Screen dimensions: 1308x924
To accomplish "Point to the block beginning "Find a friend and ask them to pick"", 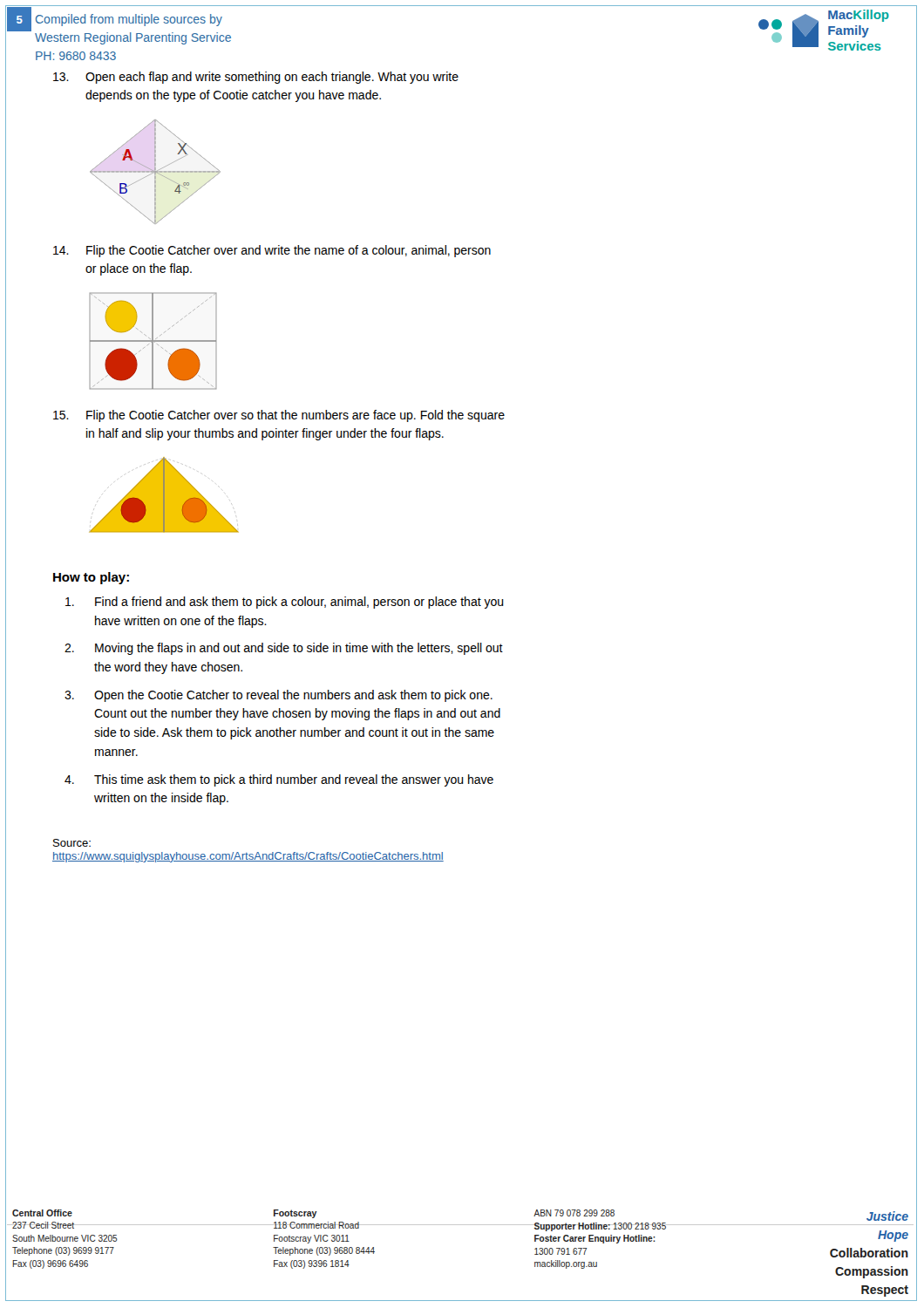I will (x=453, y=612).
